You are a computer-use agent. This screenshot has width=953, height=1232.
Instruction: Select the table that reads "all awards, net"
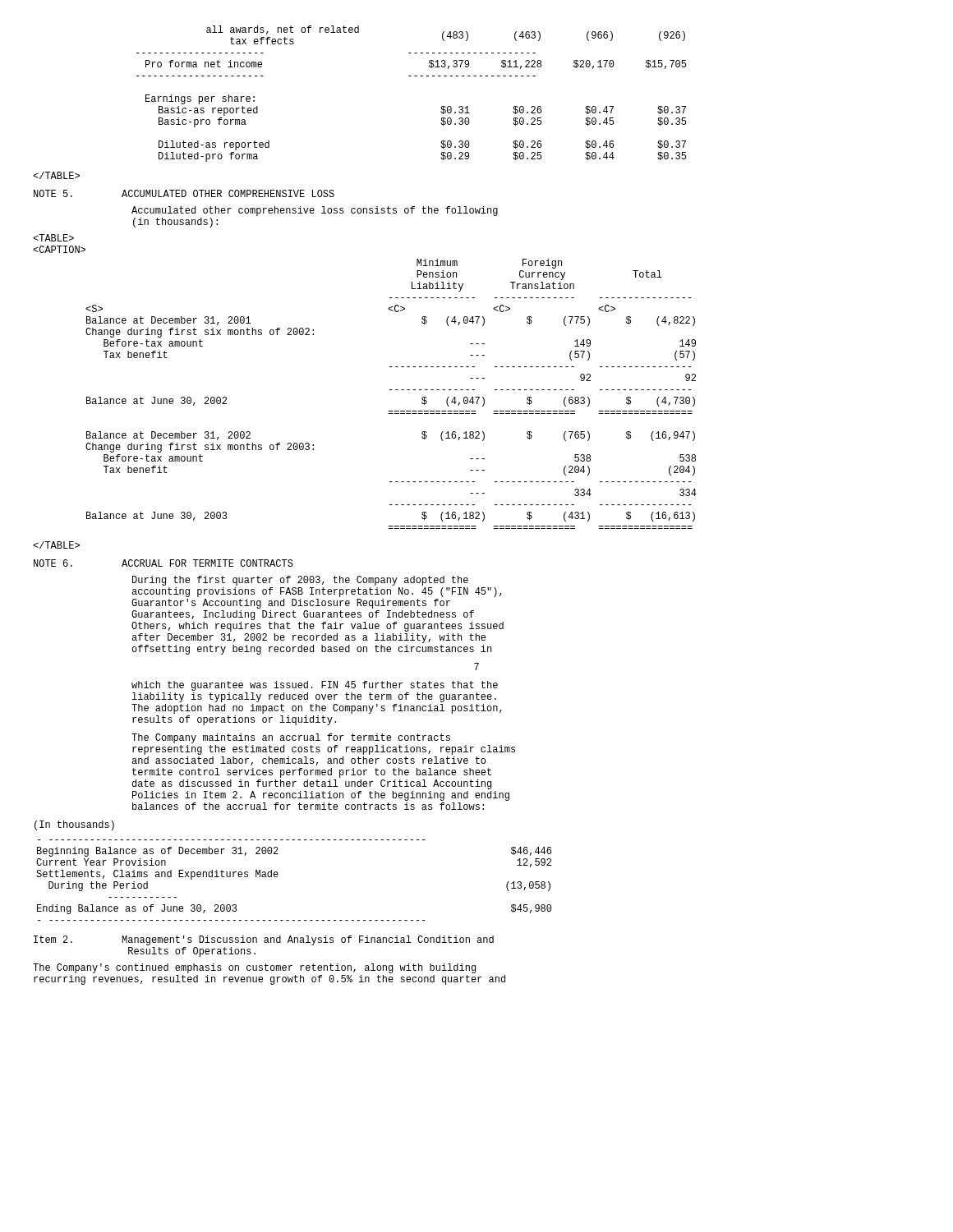(526, 94)
